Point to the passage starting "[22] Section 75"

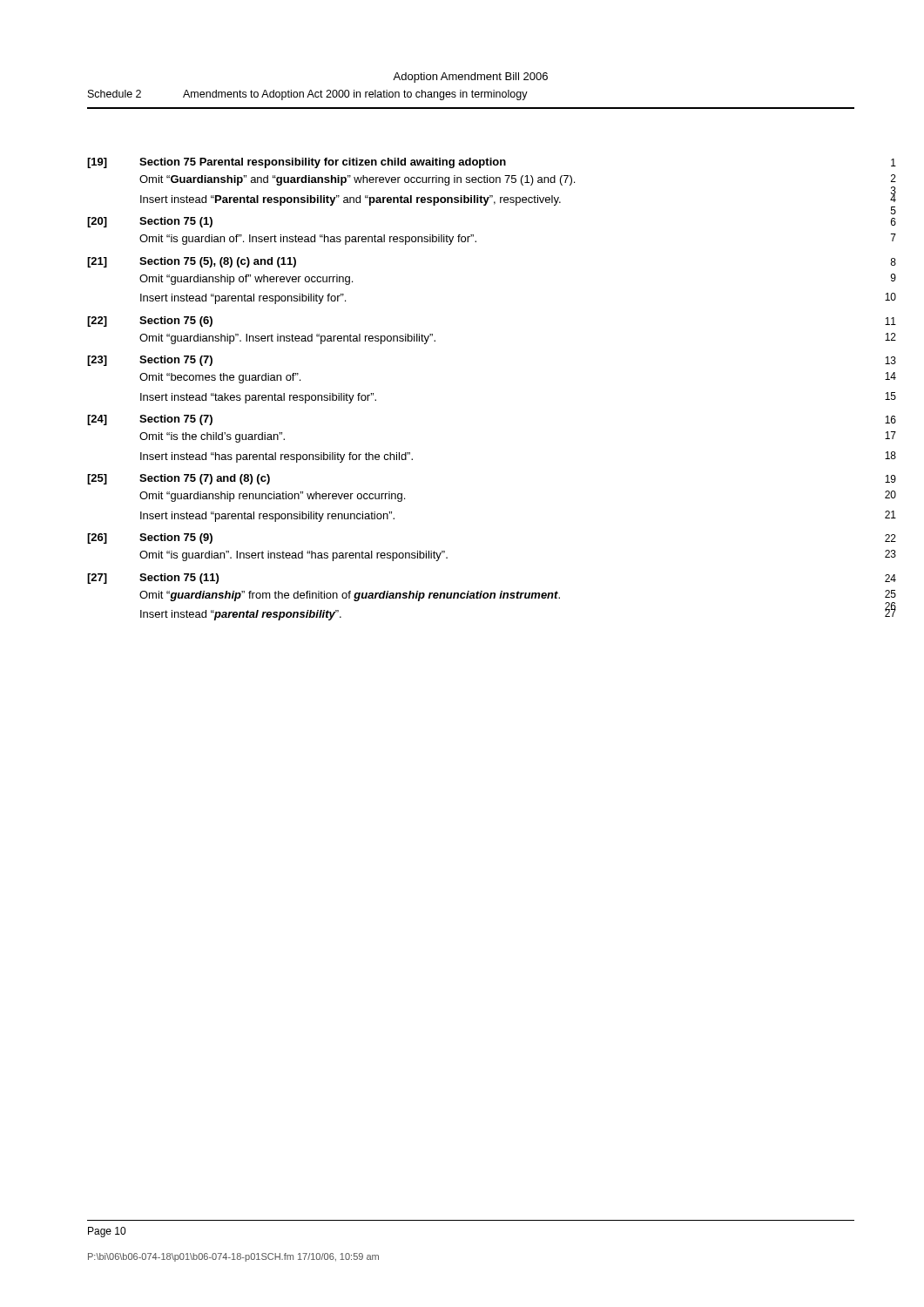[150, 322]
